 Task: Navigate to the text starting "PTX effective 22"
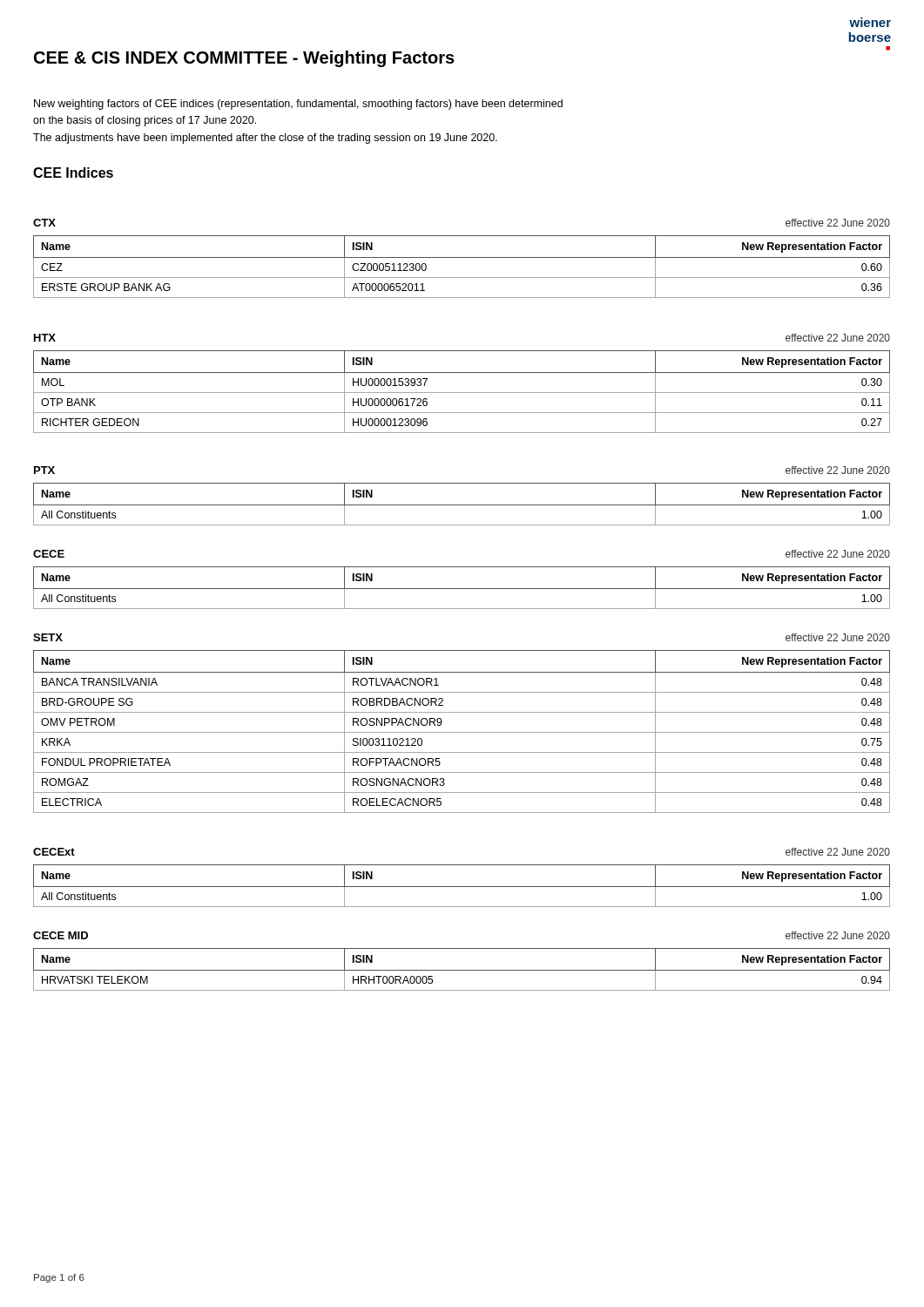[x=49, y=468]
